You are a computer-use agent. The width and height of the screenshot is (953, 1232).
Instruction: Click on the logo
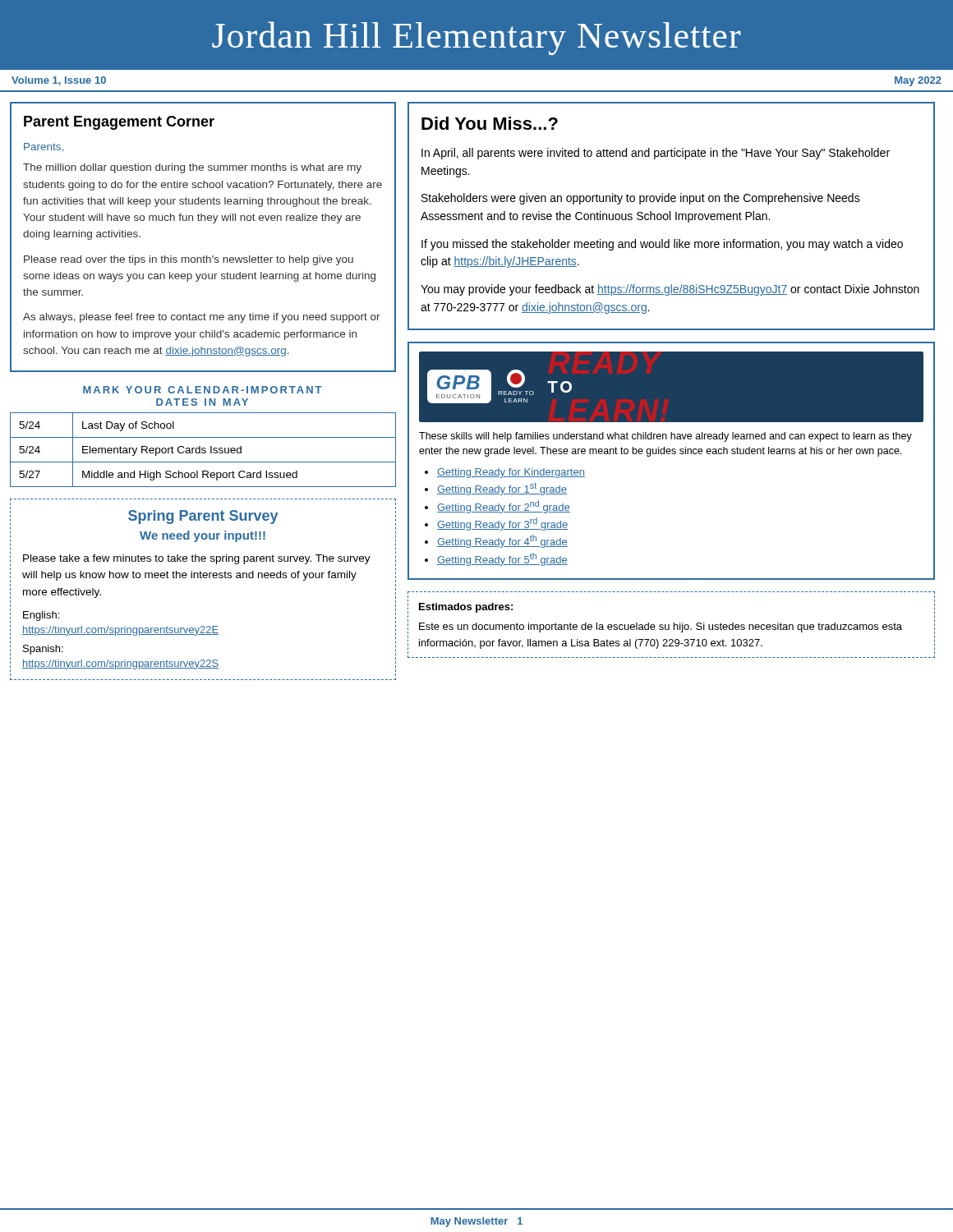[x=671, y=460]
